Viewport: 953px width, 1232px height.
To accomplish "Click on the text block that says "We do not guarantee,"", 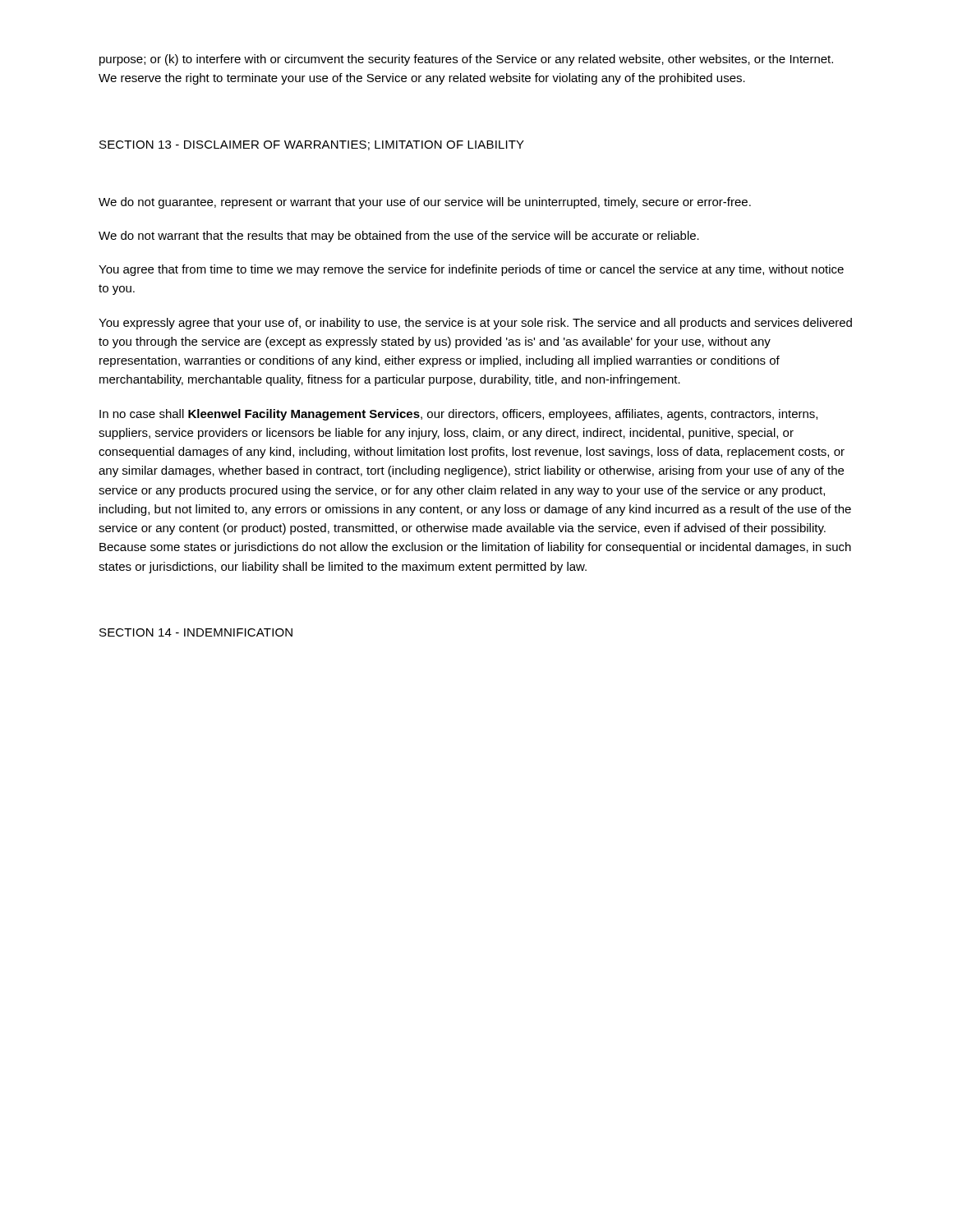I will 425,201.
